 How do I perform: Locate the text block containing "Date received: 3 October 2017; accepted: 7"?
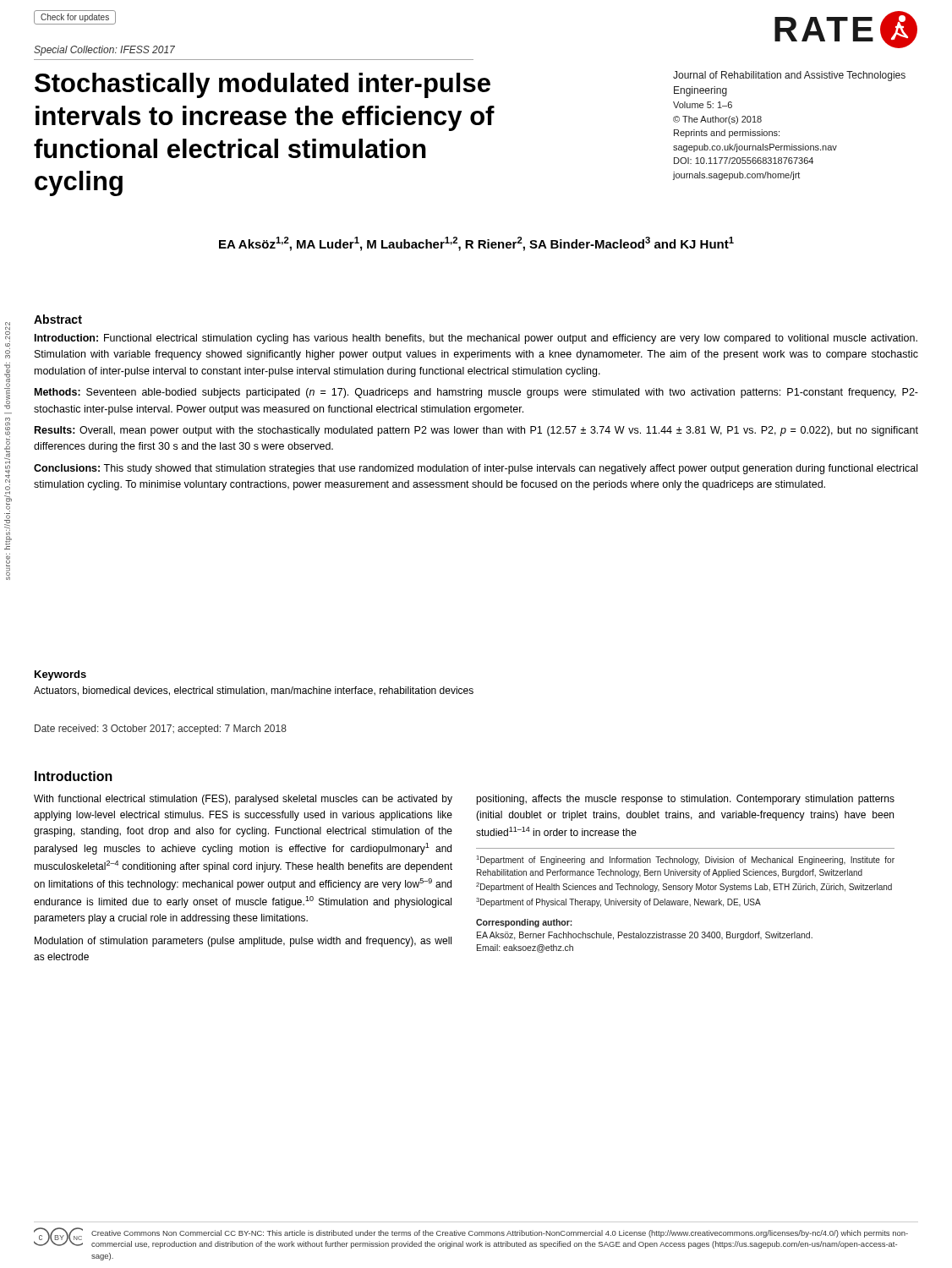click(x=160, y=729)
